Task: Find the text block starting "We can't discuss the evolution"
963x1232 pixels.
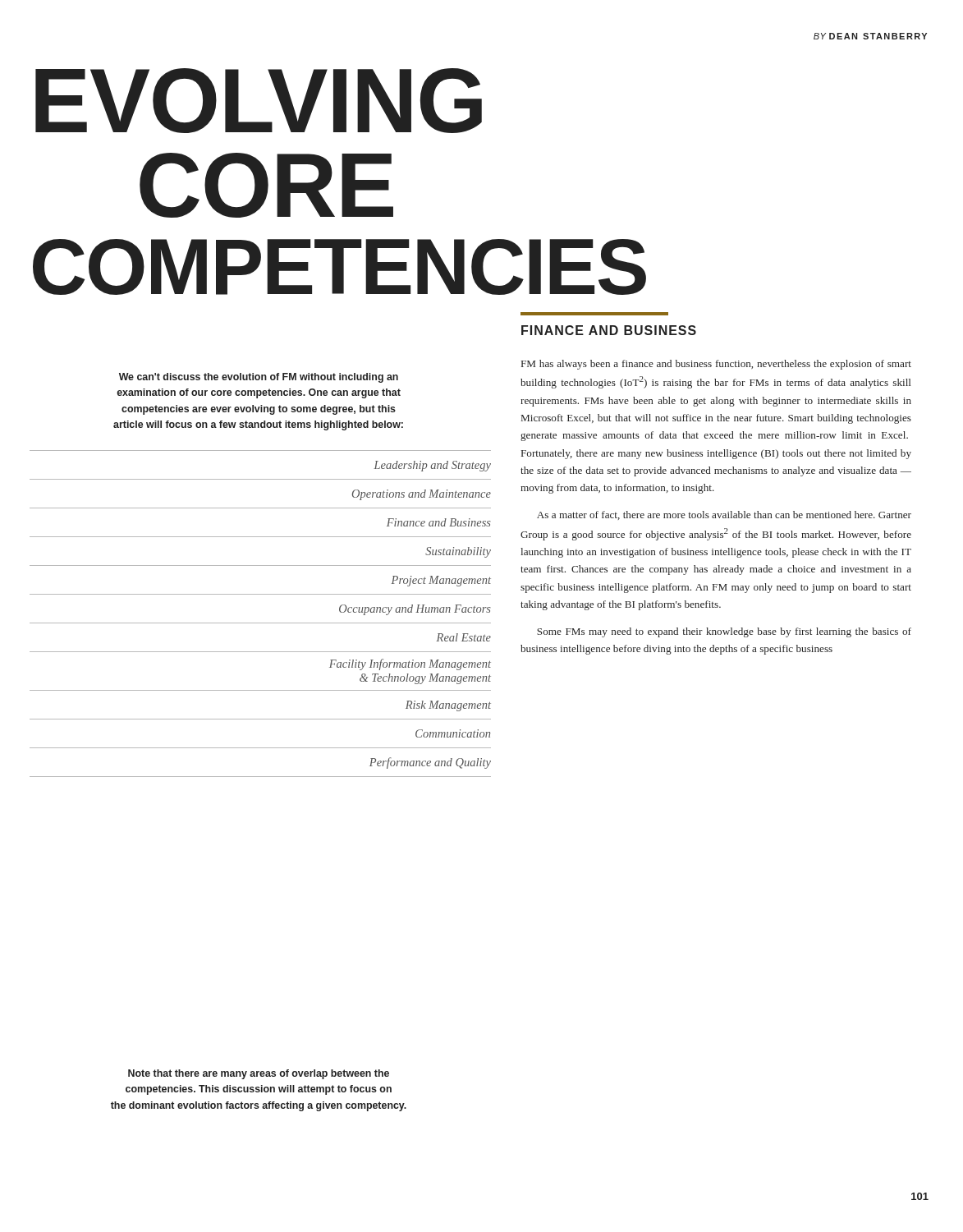Action: 259,401
